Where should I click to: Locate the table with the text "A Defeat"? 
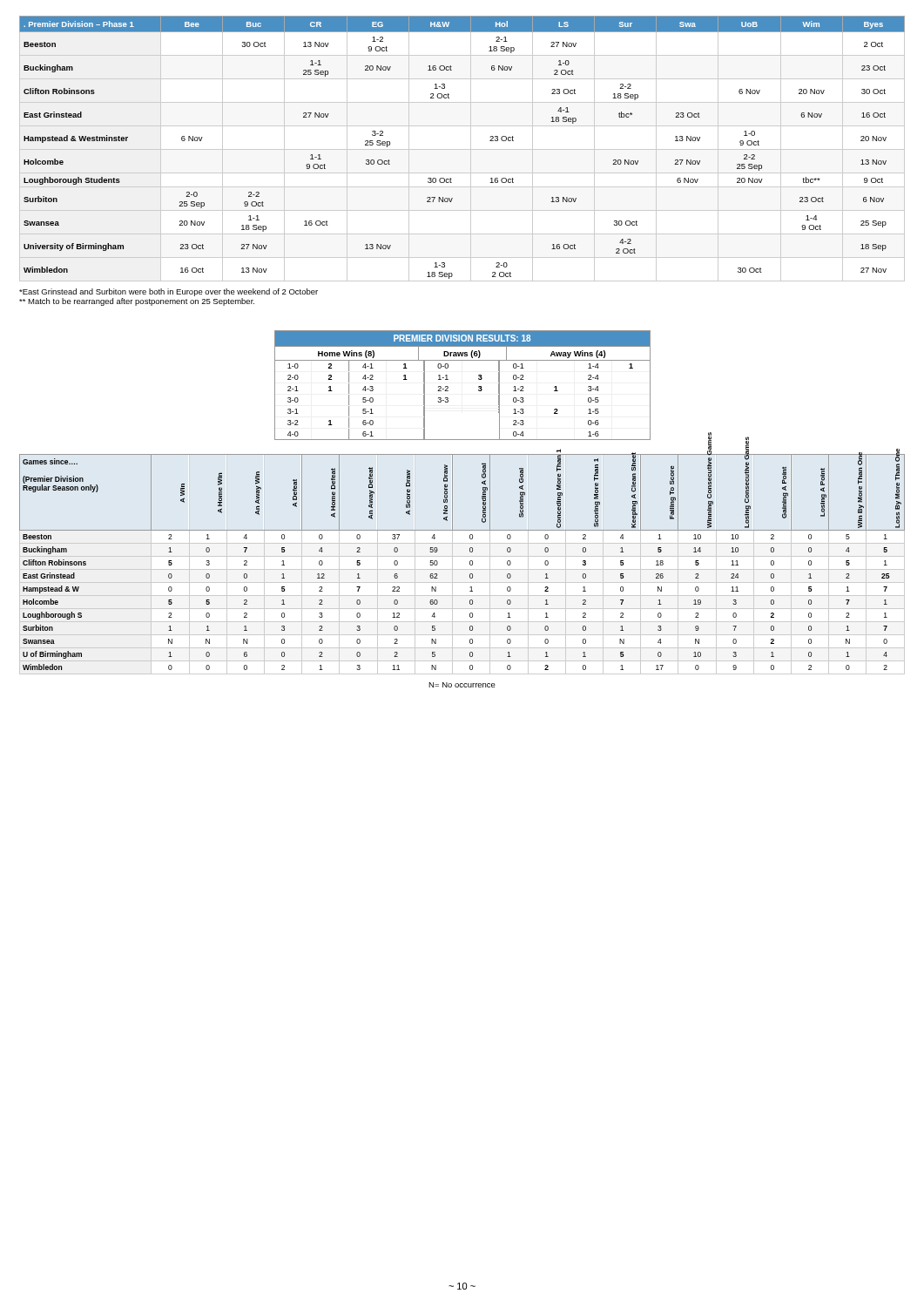coord(462,564)
